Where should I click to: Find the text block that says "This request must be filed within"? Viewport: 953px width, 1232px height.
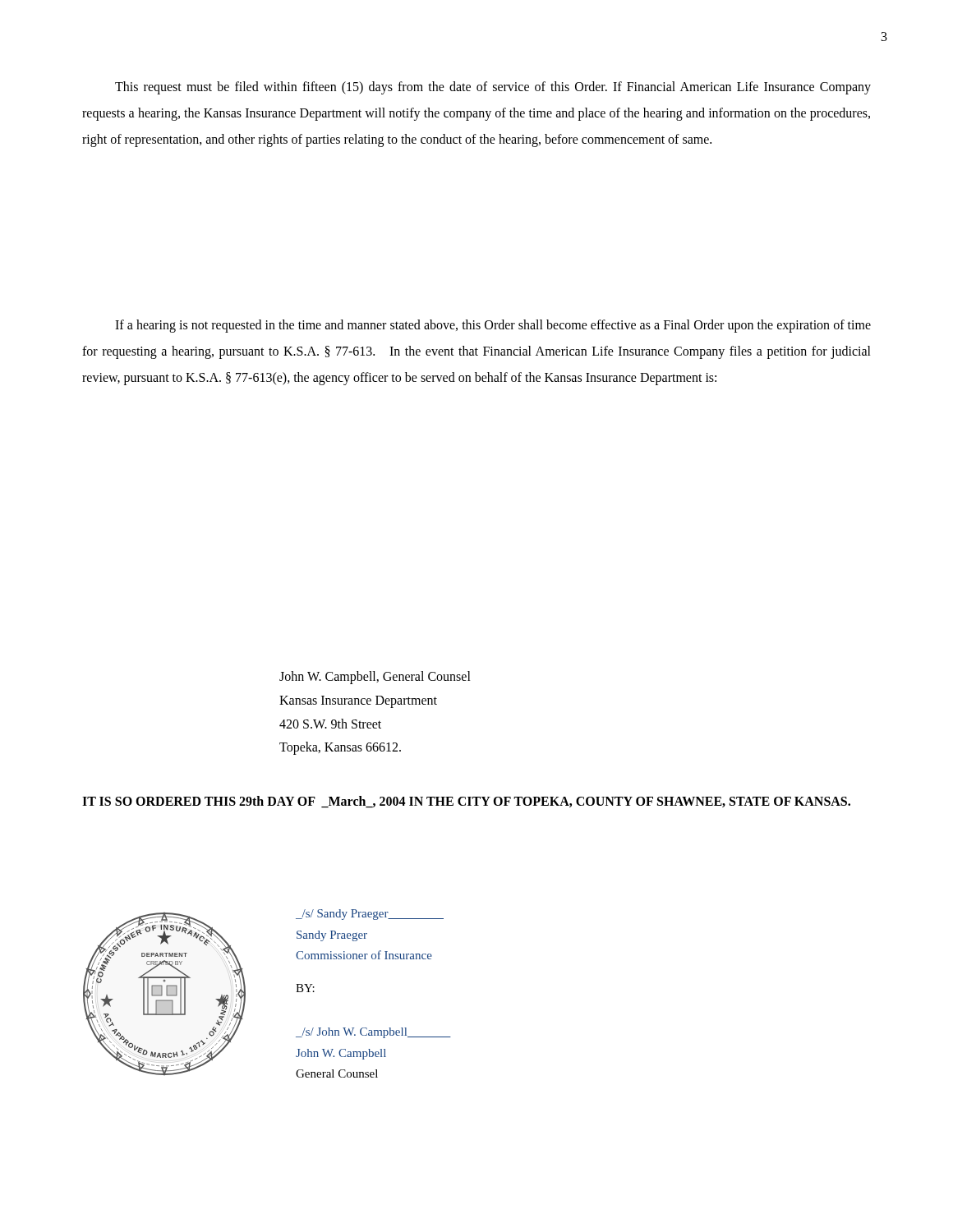click(476, 113)
